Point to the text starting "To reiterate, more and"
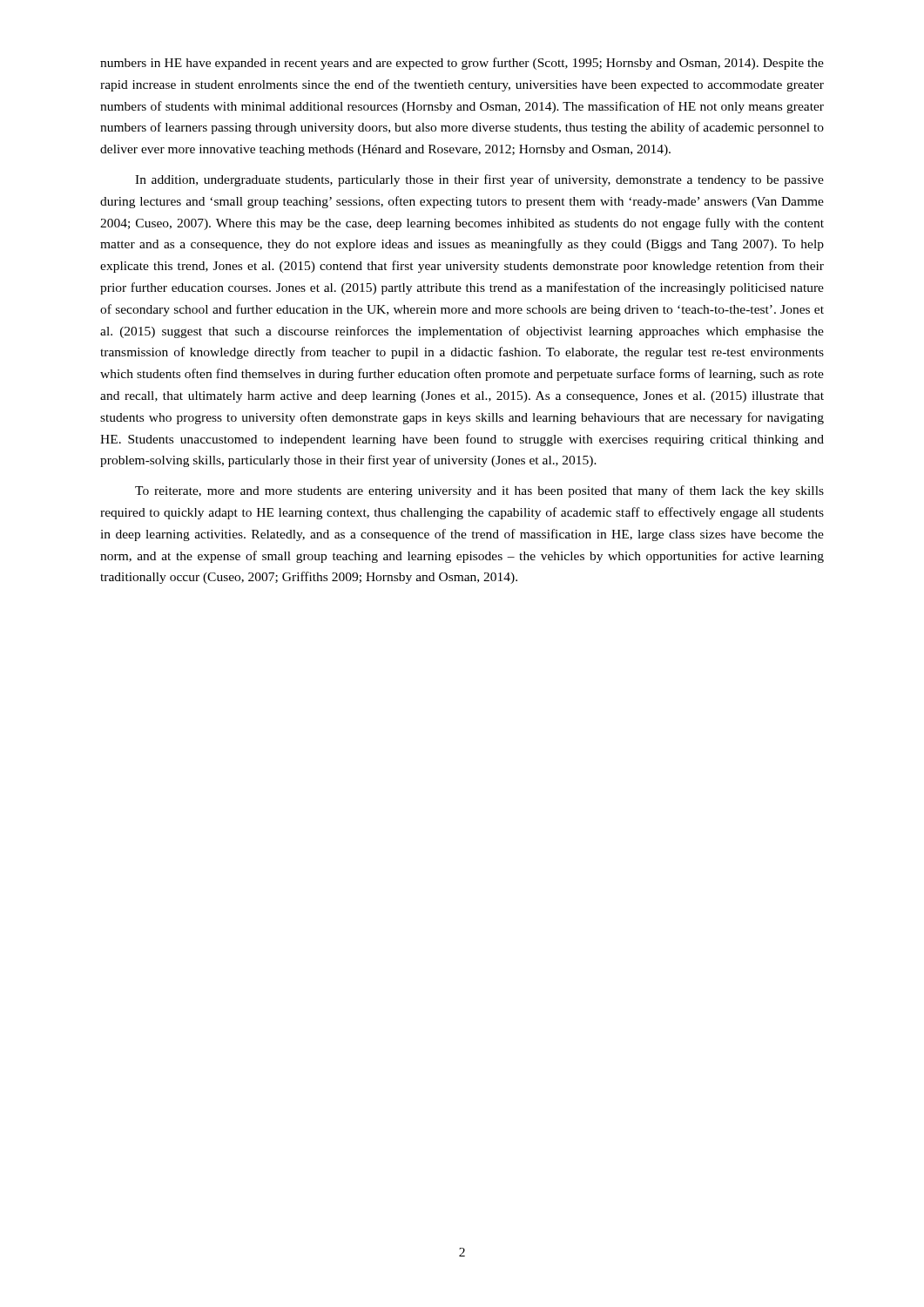 pyautogui.click(x=462, y=534)
